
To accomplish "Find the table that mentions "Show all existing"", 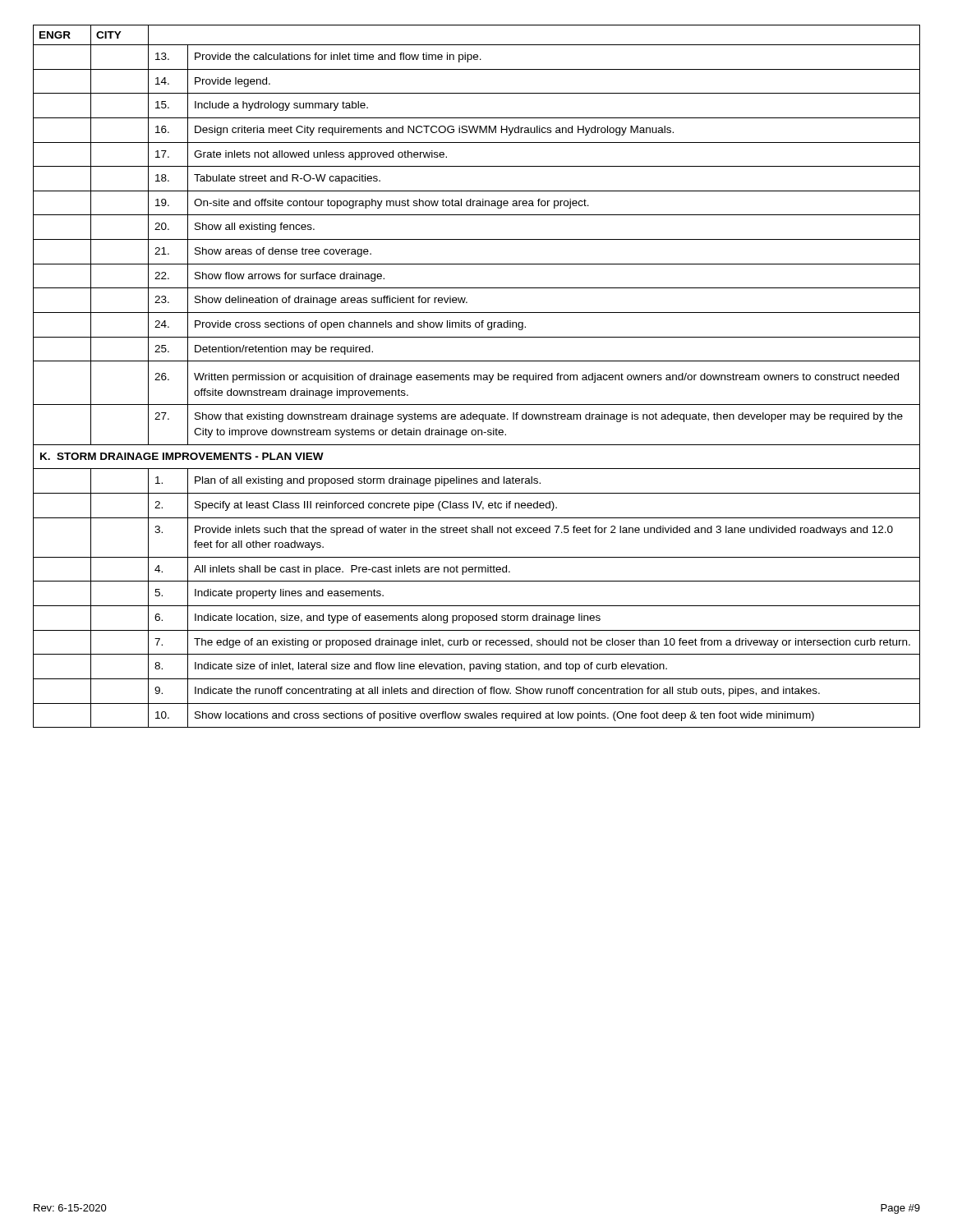I will tap(476, 376).
